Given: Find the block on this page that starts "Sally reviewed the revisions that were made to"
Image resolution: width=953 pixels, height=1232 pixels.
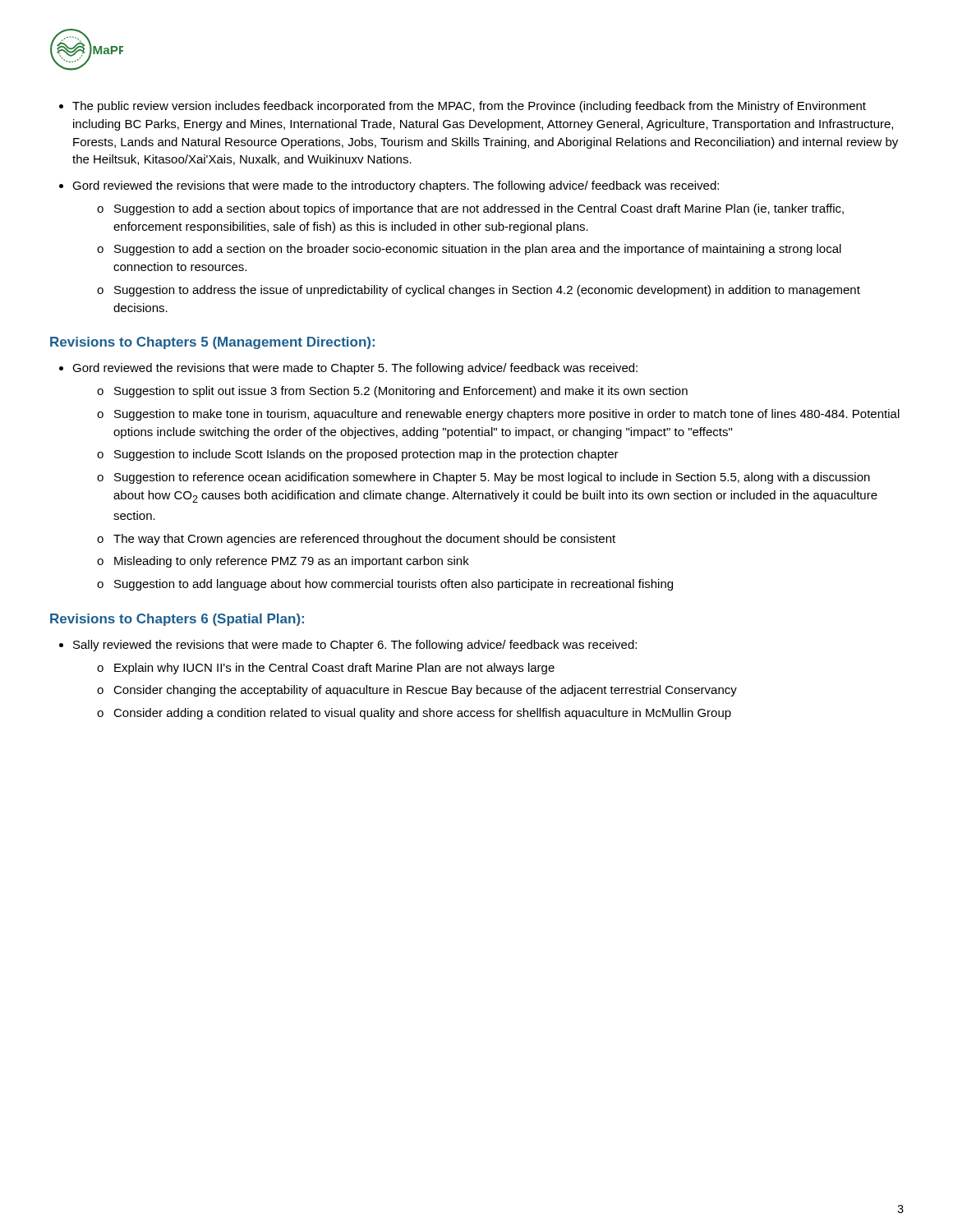Looking at the screenshot, I should [x=488, y=680].
